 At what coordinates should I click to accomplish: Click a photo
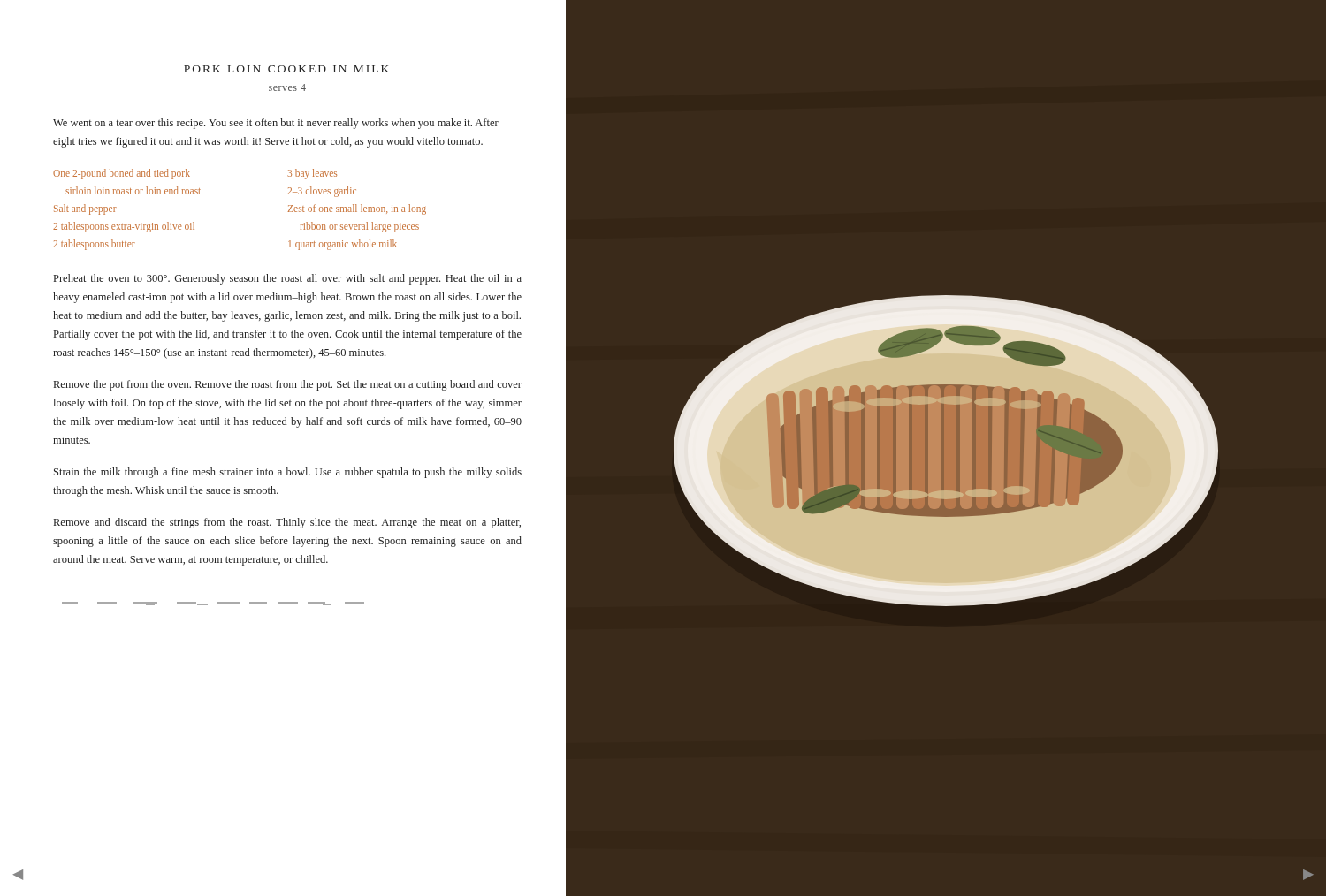pos(946,448)
